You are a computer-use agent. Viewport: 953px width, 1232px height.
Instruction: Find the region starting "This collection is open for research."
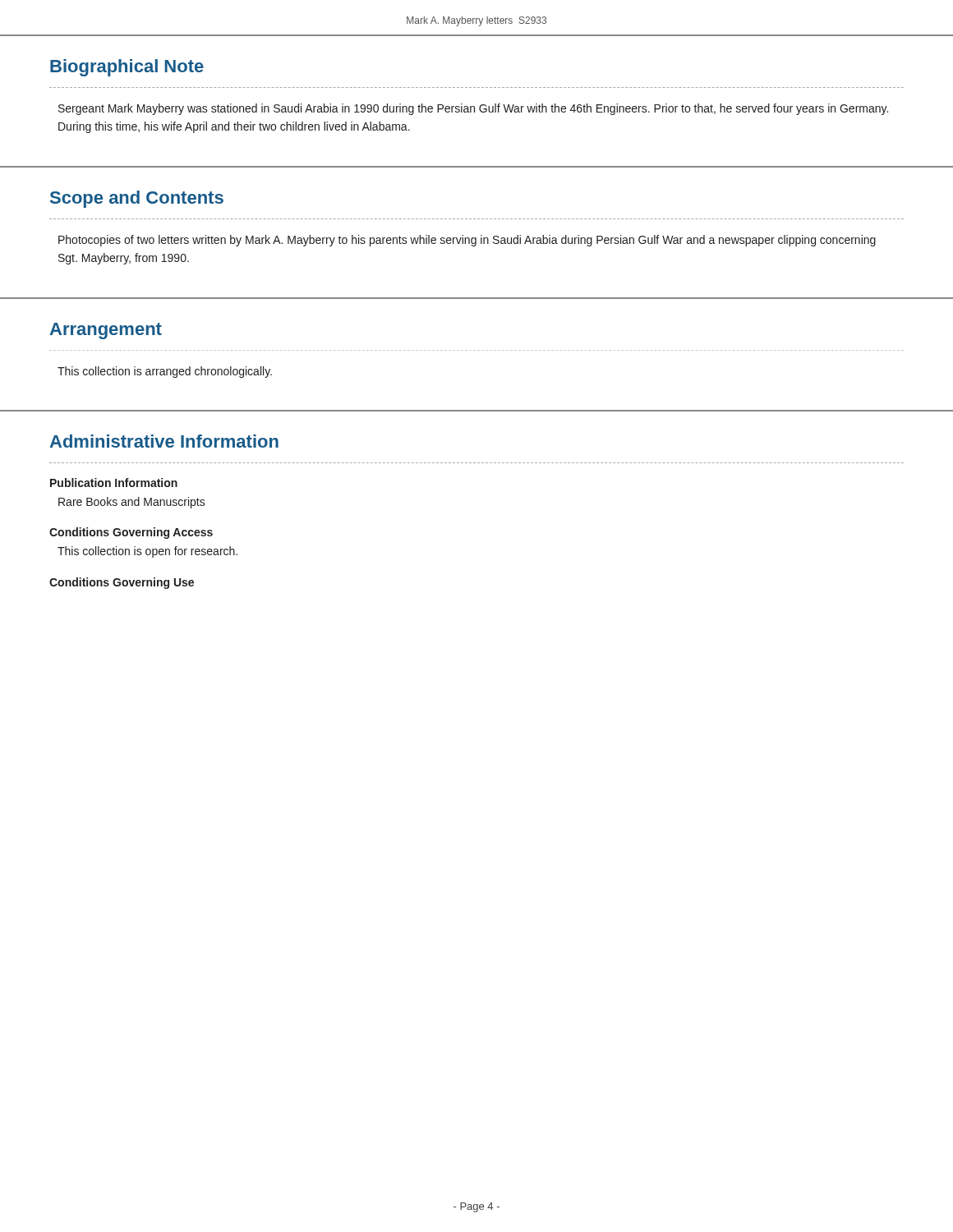pos(148,551)
